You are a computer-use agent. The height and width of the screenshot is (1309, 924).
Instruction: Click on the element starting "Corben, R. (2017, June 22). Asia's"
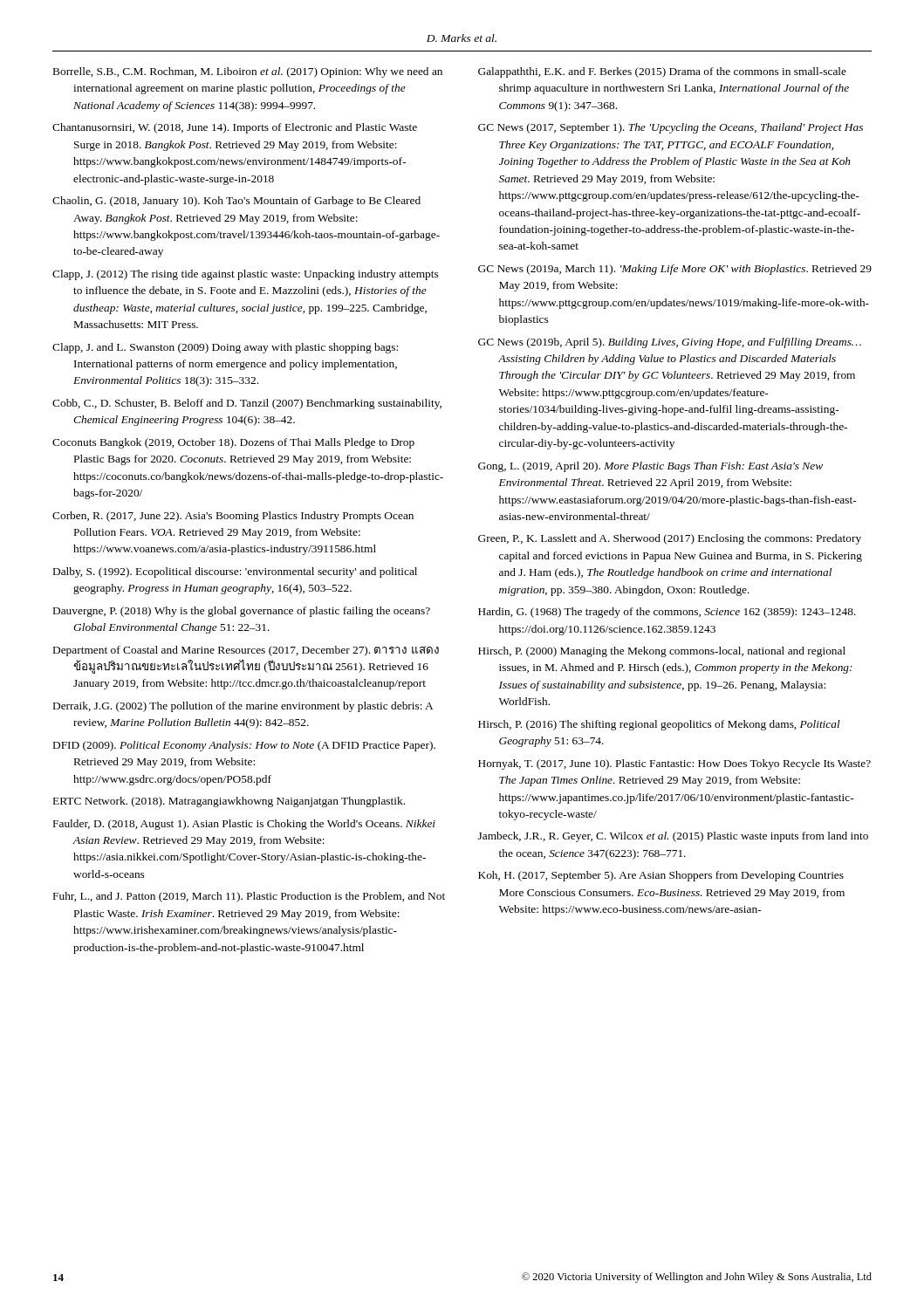tap(233, 532)
